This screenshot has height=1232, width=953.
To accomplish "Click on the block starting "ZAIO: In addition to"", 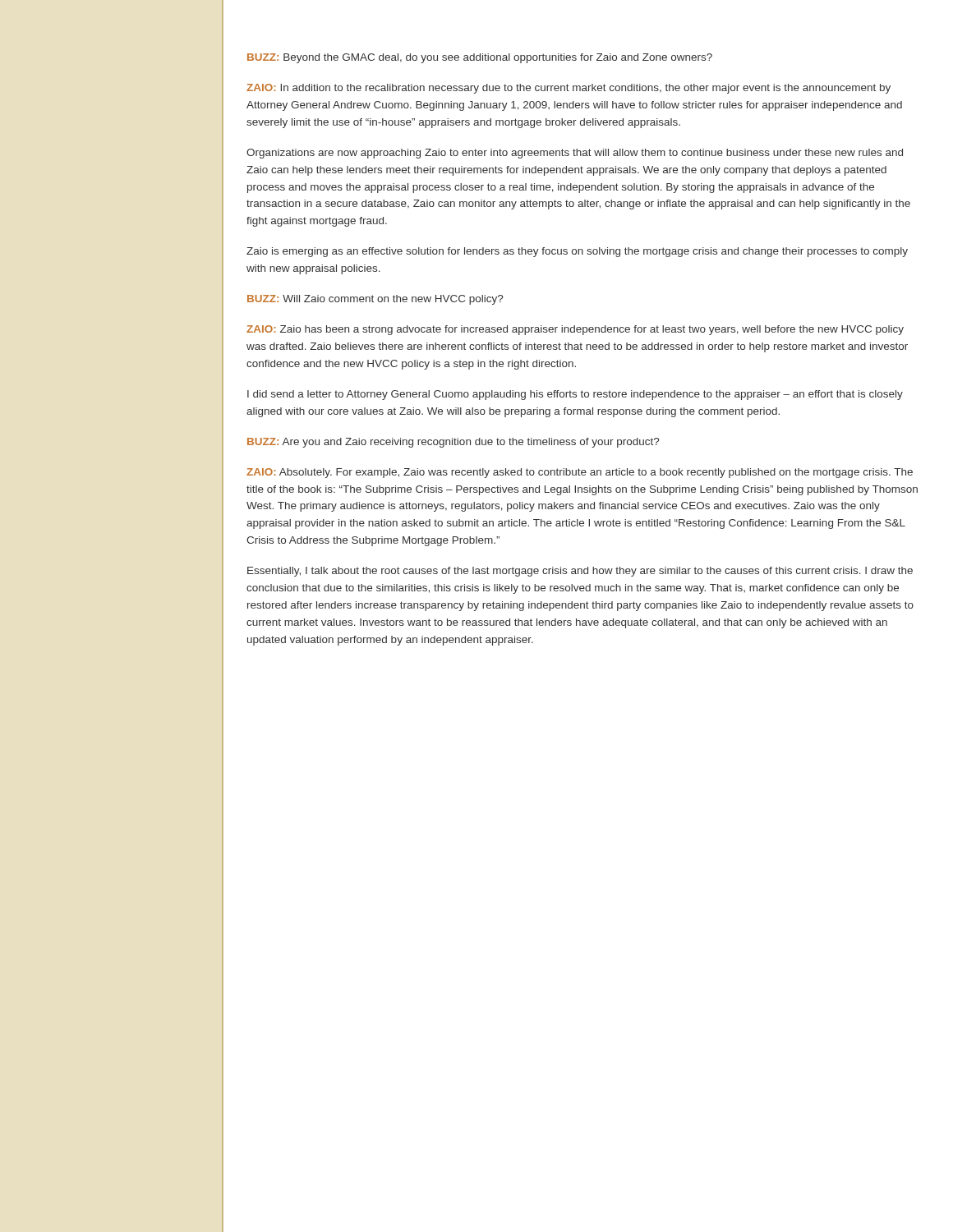I will click(574, 105).
